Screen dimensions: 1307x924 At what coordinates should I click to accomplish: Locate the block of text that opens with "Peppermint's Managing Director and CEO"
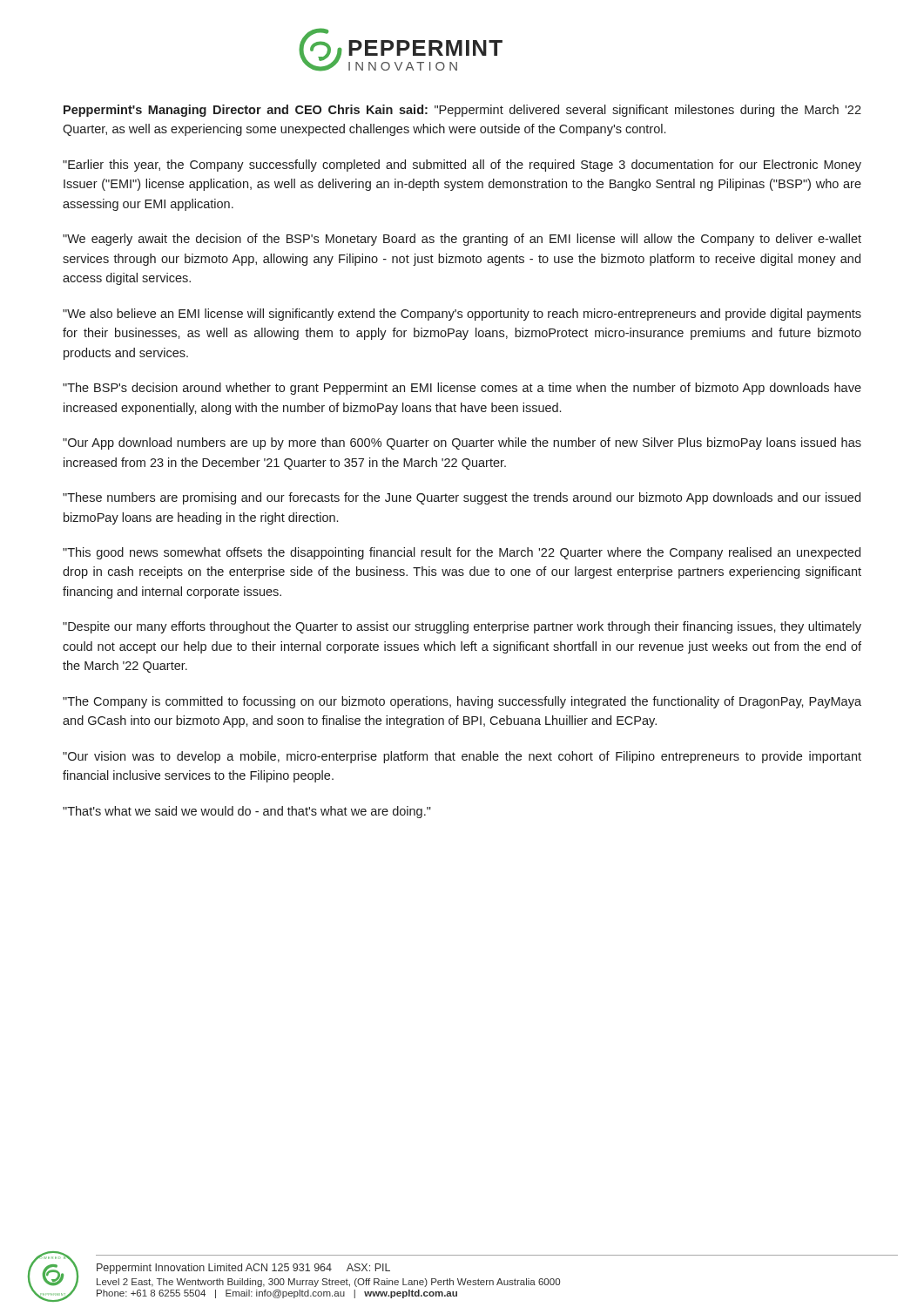click(x=462, y=120)
